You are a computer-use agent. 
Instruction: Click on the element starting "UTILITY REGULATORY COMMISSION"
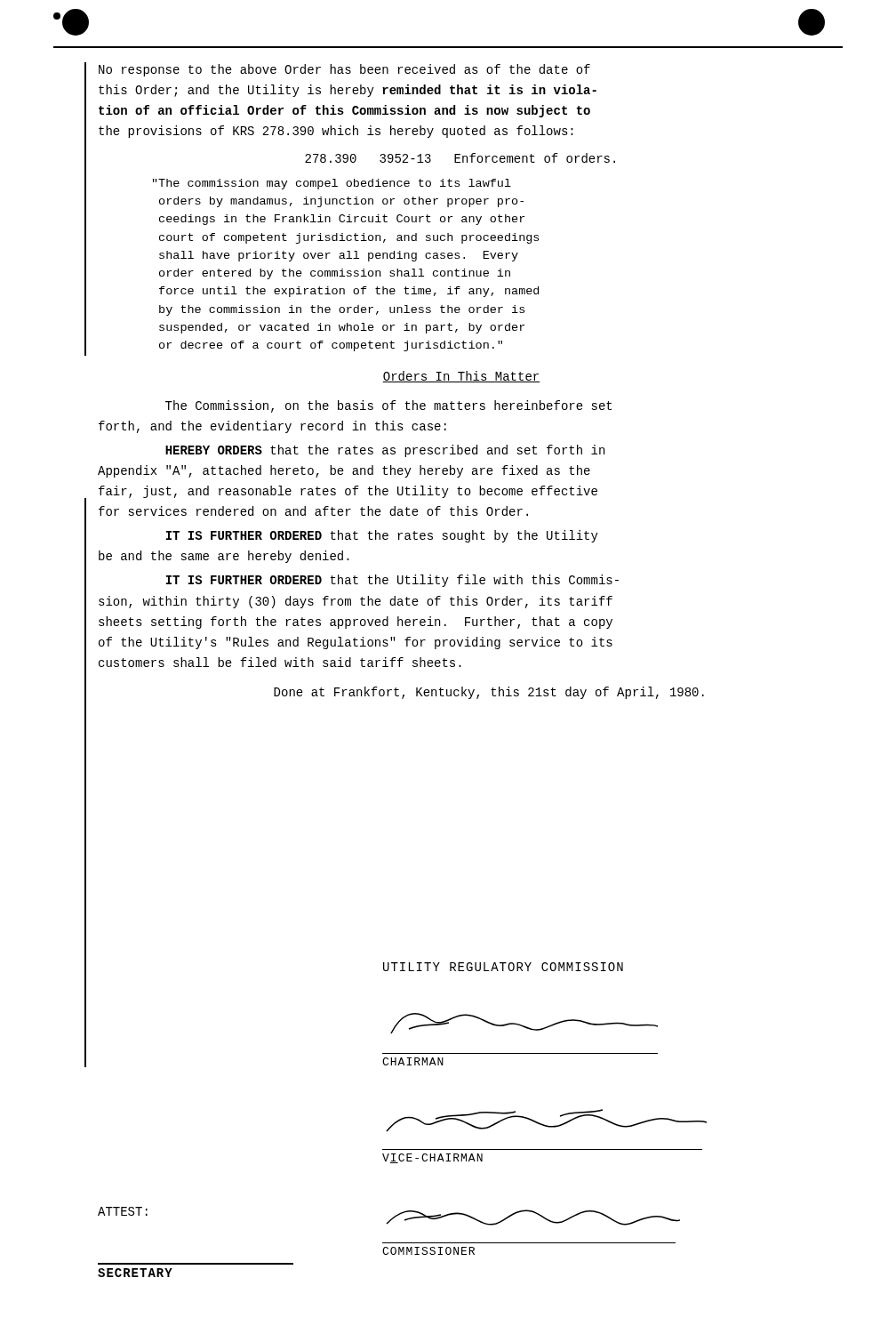[x=503, y=968]
